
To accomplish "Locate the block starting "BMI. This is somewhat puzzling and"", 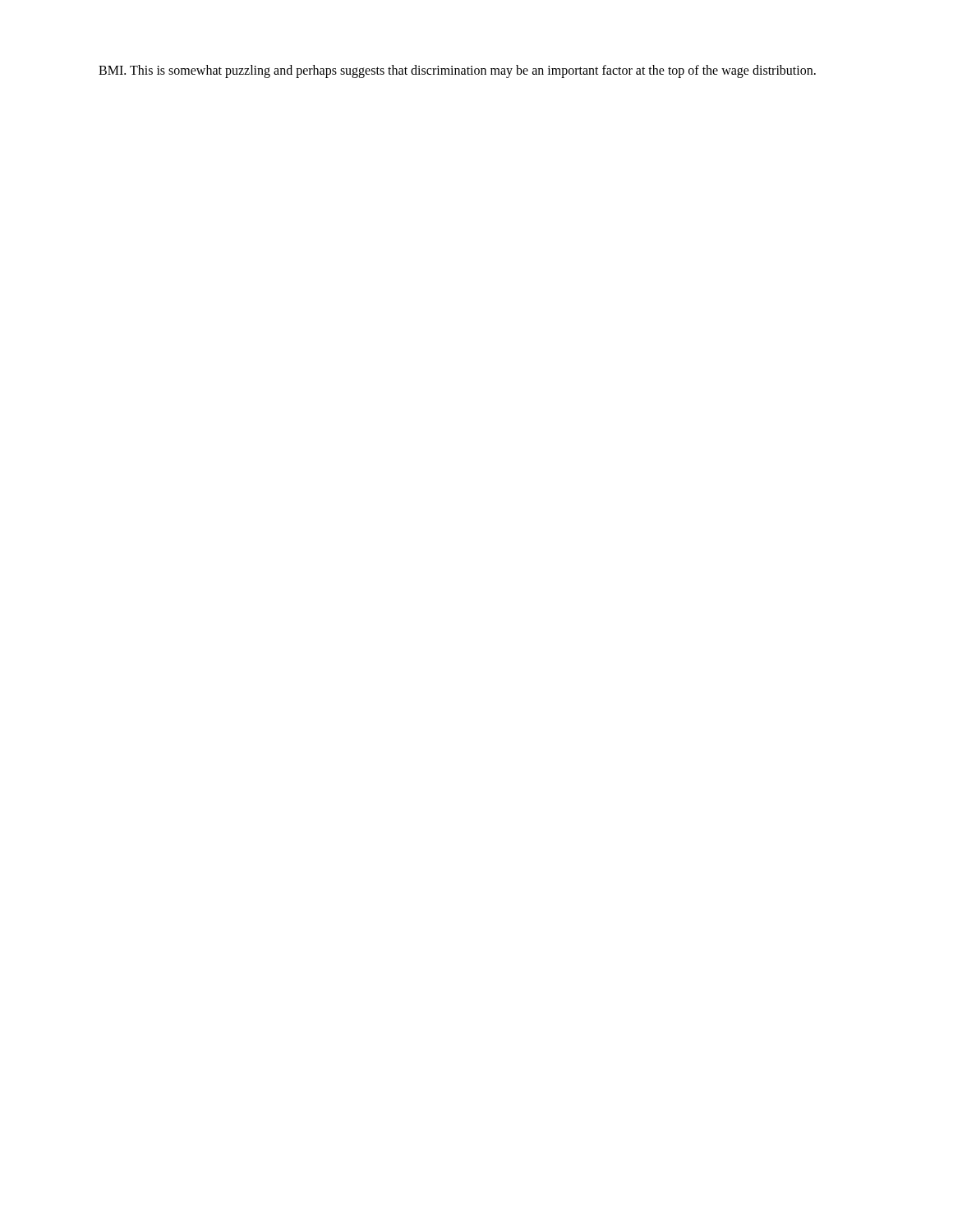I will point(457,70).
